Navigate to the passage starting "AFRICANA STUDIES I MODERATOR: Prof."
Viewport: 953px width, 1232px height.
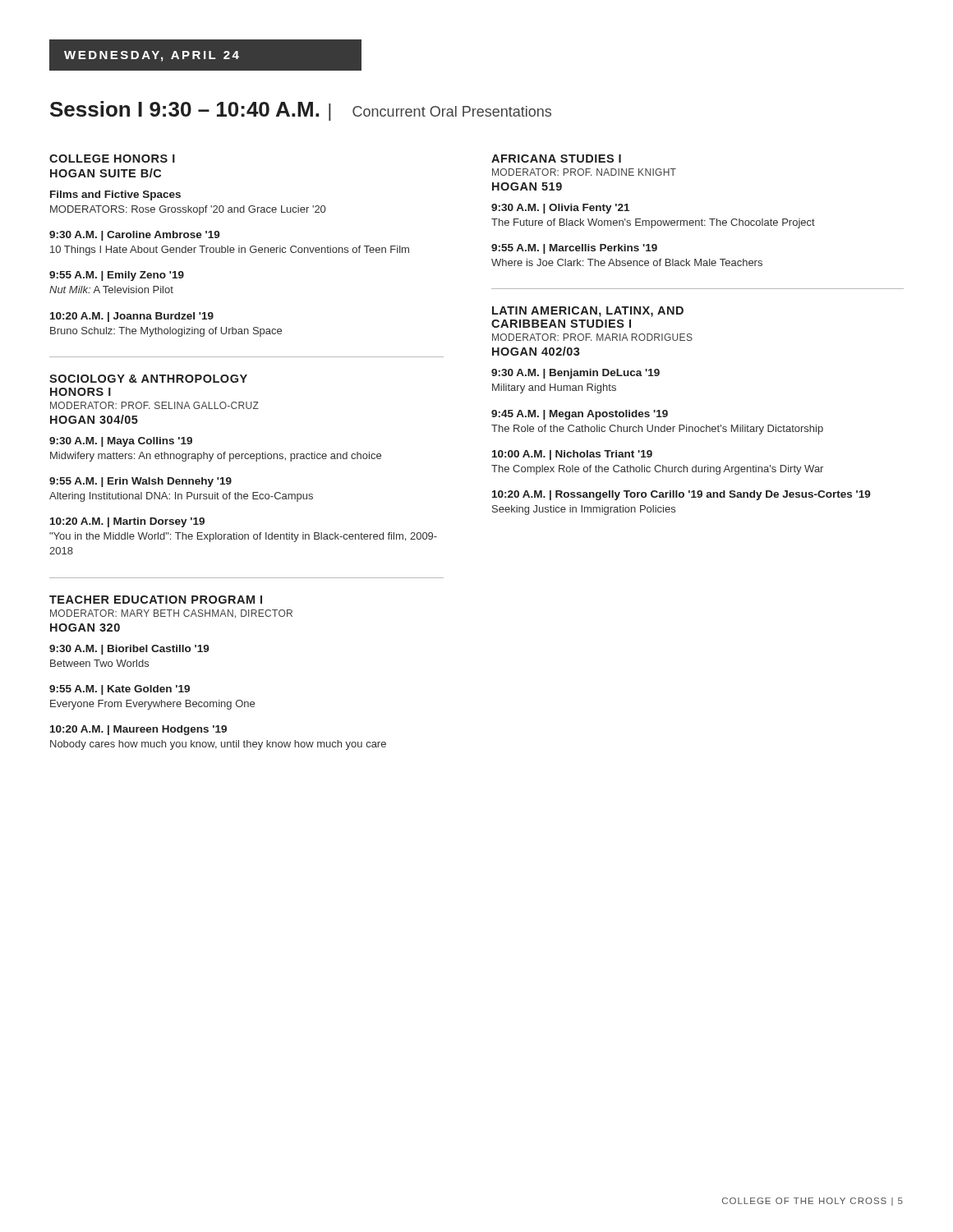point(556,159)
